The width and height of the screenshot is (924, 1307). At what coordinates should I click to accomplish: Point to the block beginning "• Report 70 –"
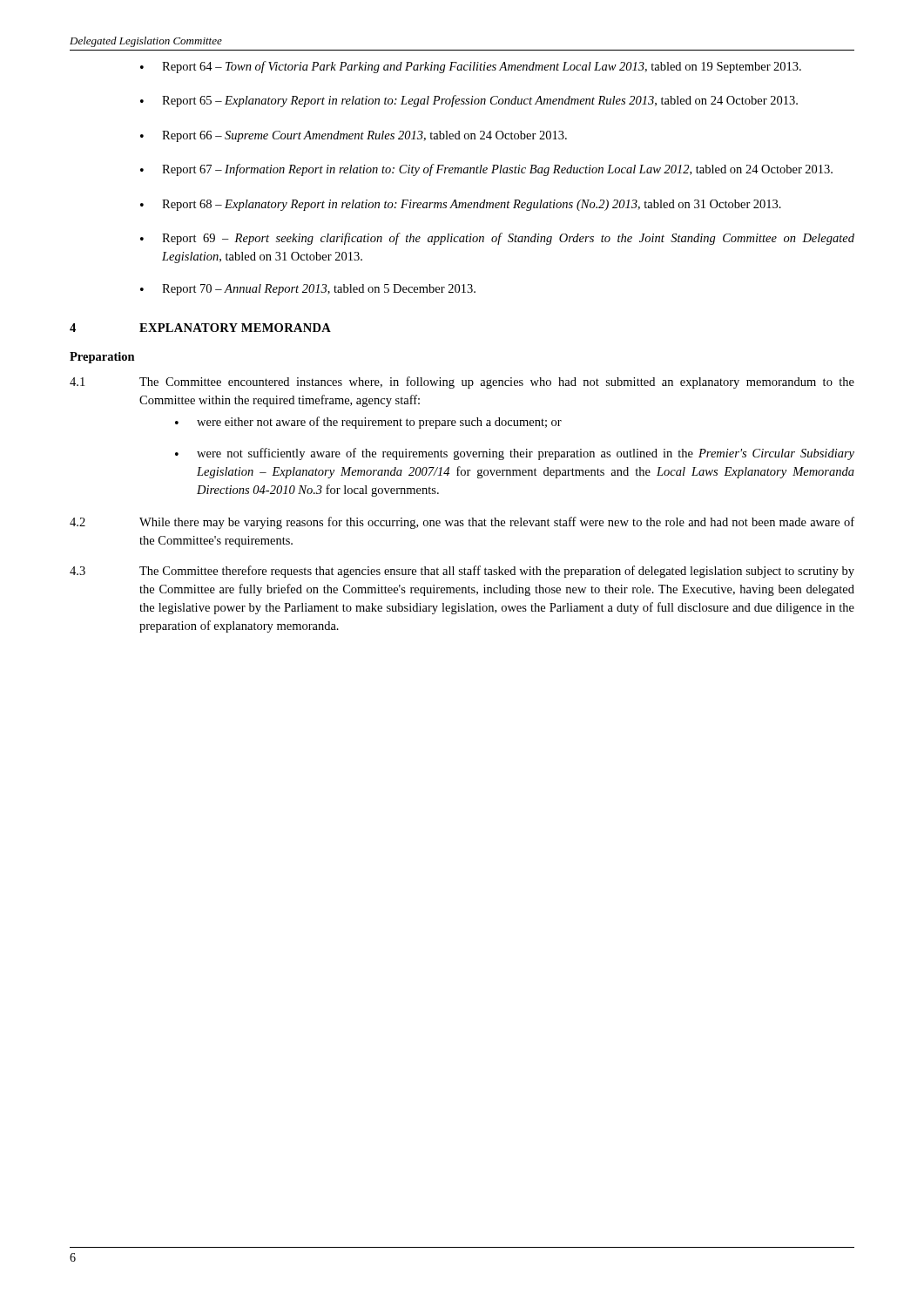point(308,290)
